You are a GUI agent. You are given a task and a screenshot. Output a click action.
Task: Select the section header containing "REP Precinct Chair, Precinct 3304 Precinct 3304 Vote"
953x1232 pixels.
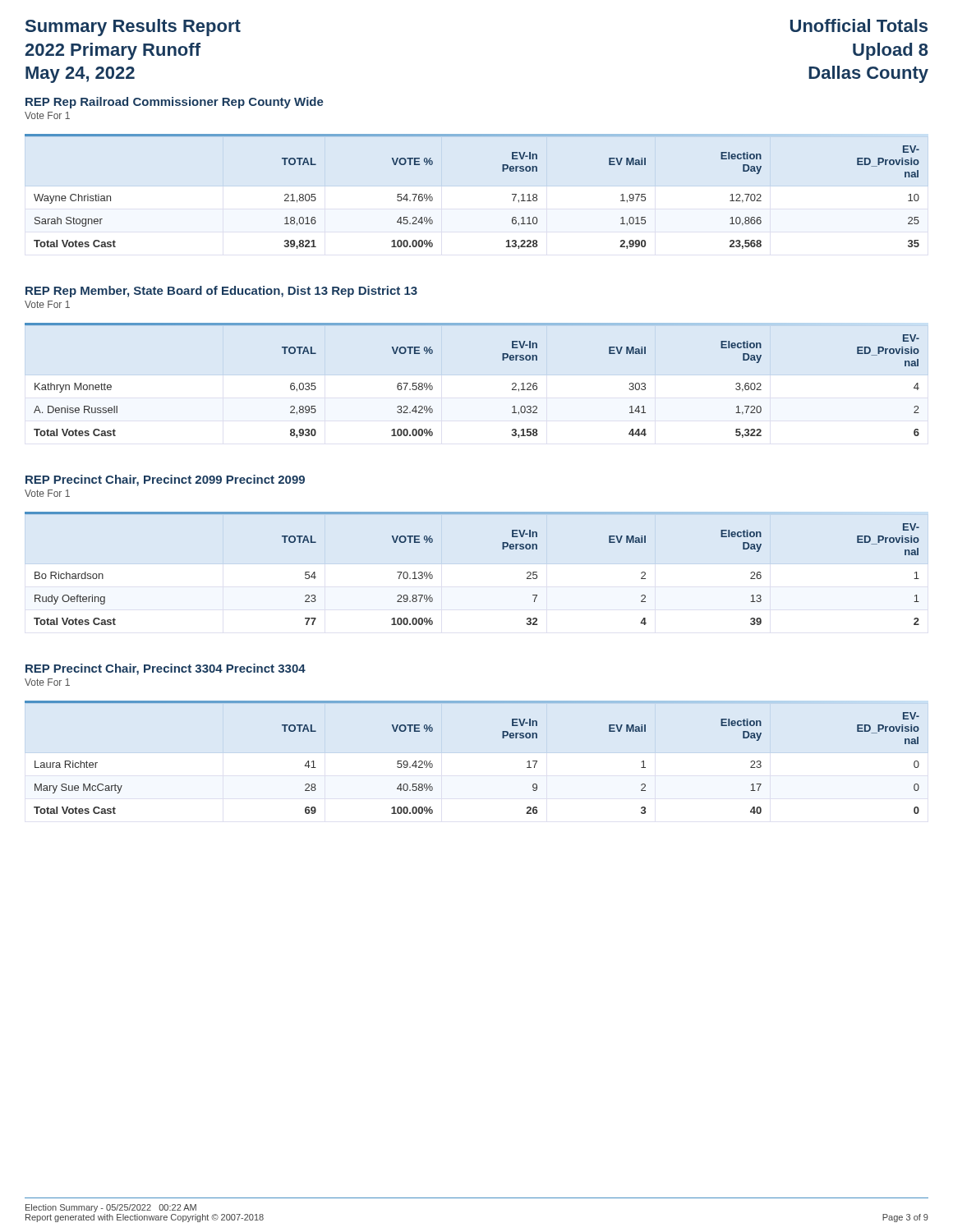[166, 669]
